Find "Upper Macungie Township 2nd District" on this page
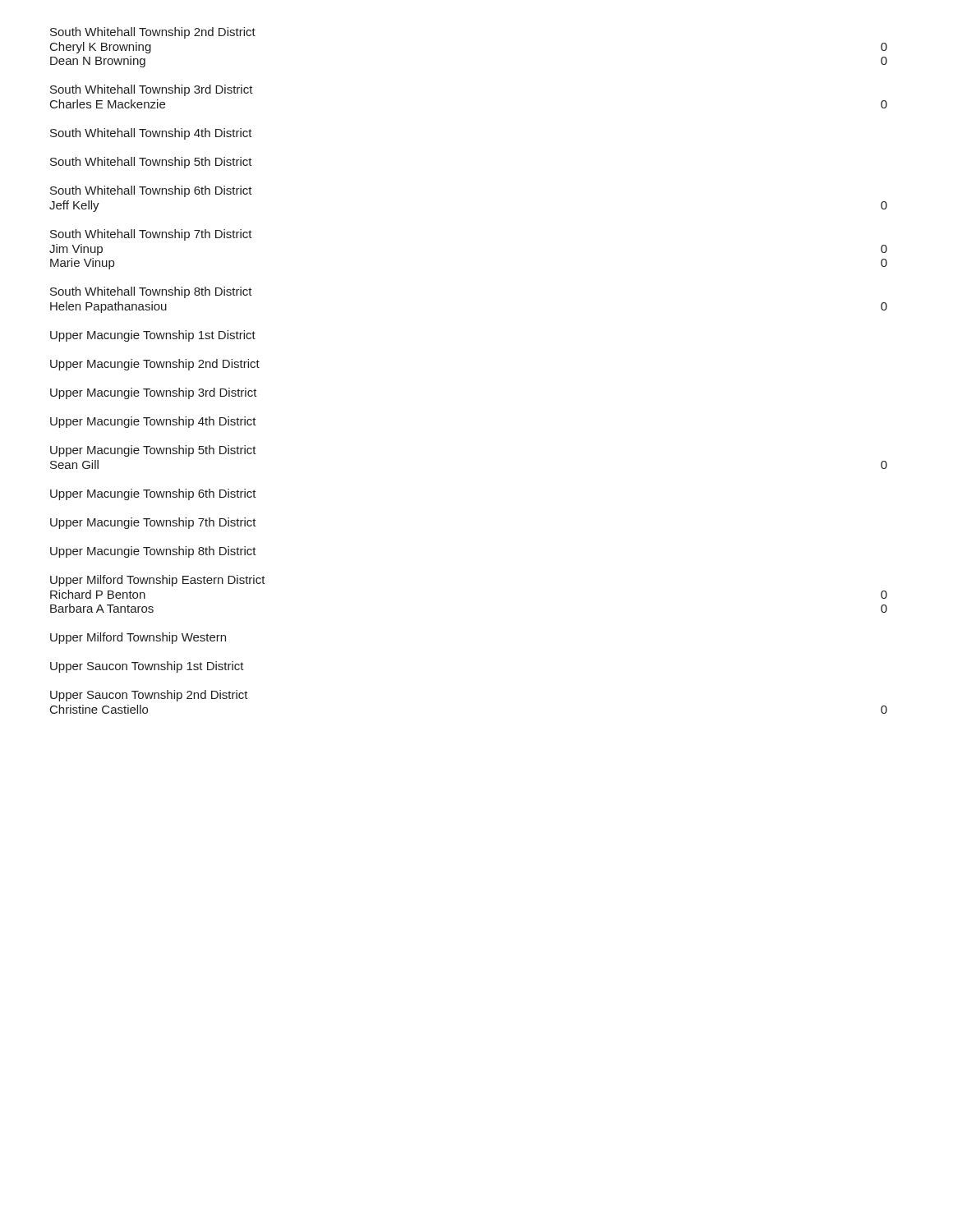The height and width of the screenshot is (1232, 953). (155, 365)
